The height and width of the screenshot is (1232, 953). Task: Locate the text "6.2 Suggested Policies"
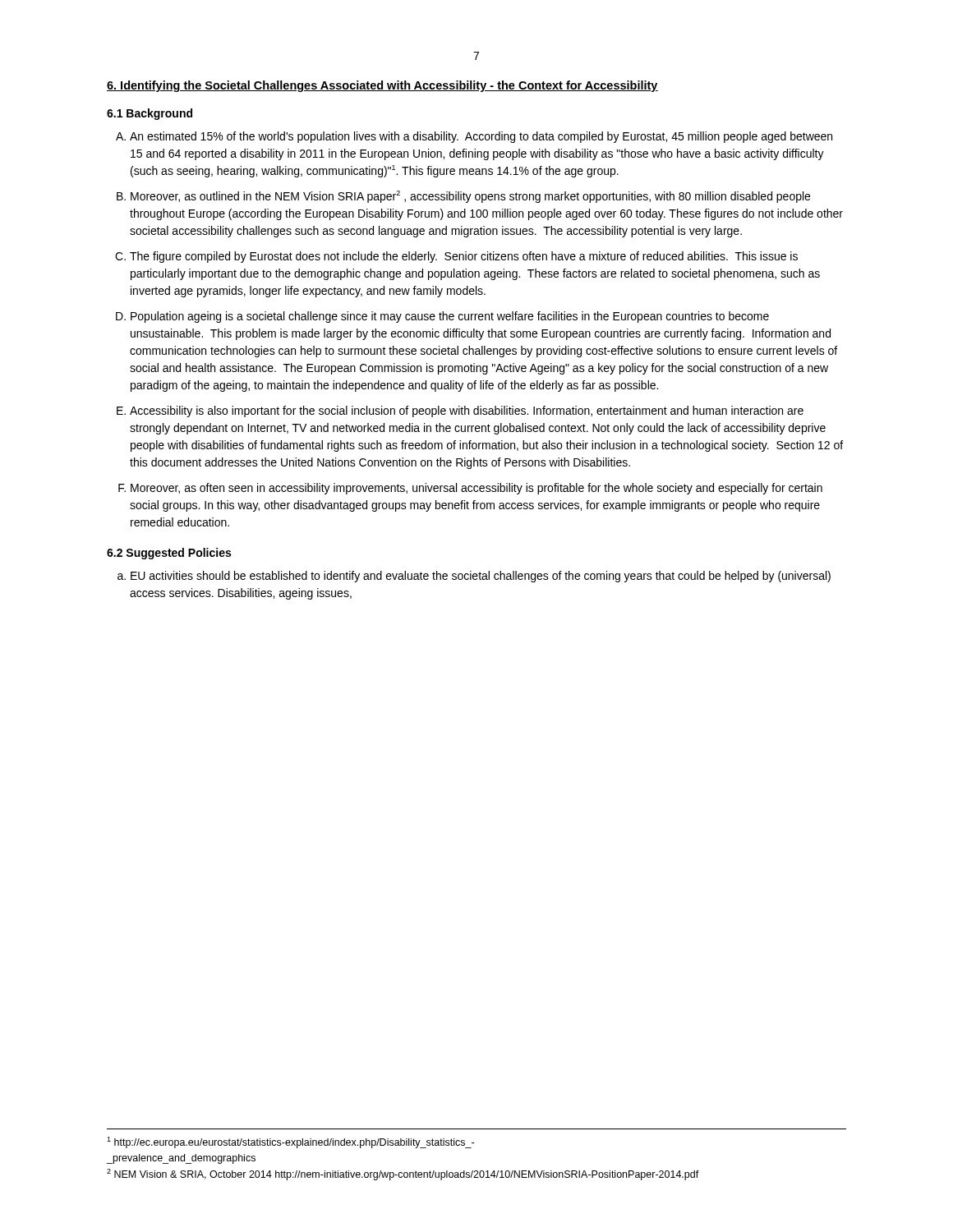pos(169,553)
